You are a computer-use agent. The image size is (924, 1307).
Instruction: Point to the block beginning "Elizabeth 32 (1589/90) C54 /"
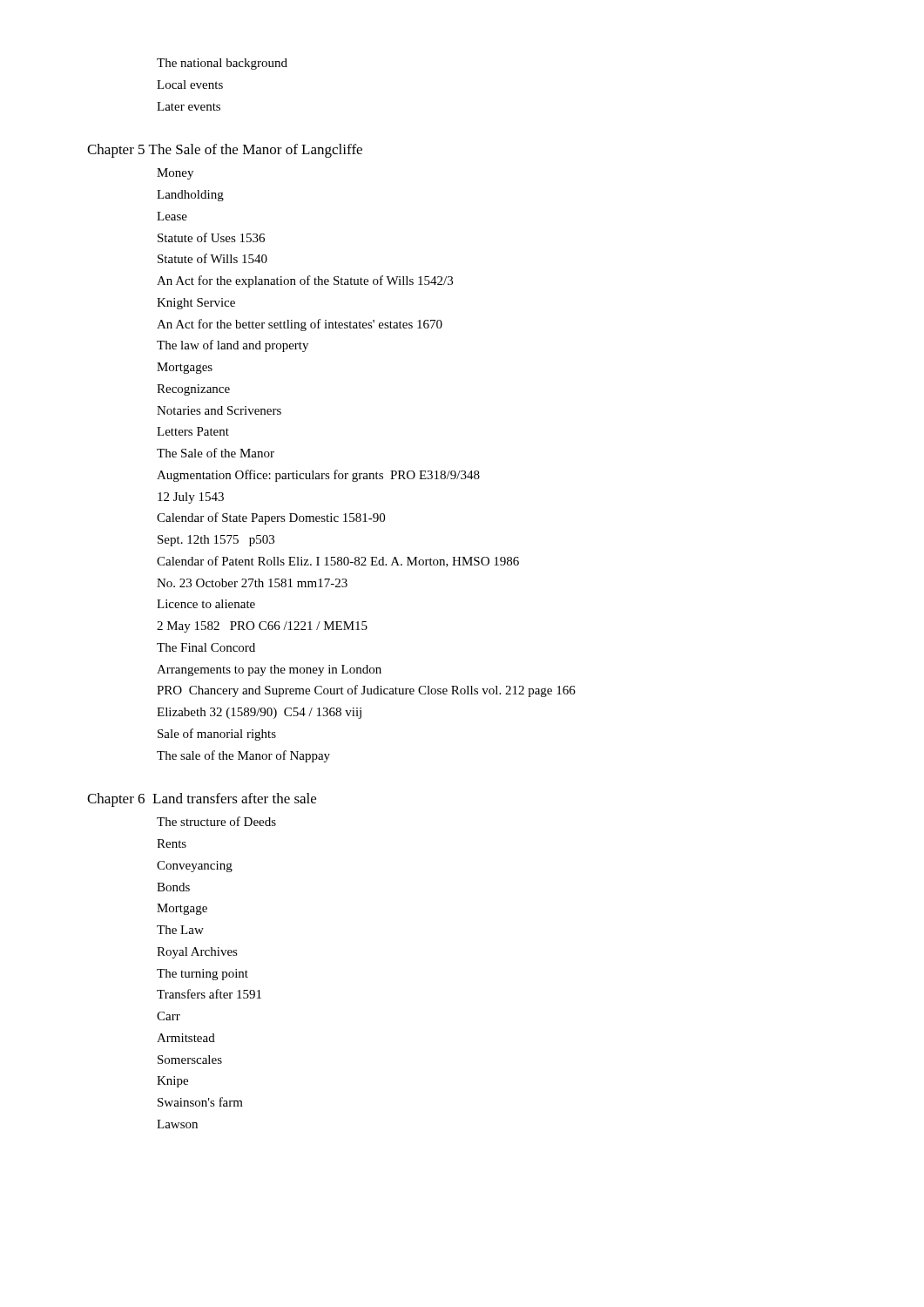259,713
